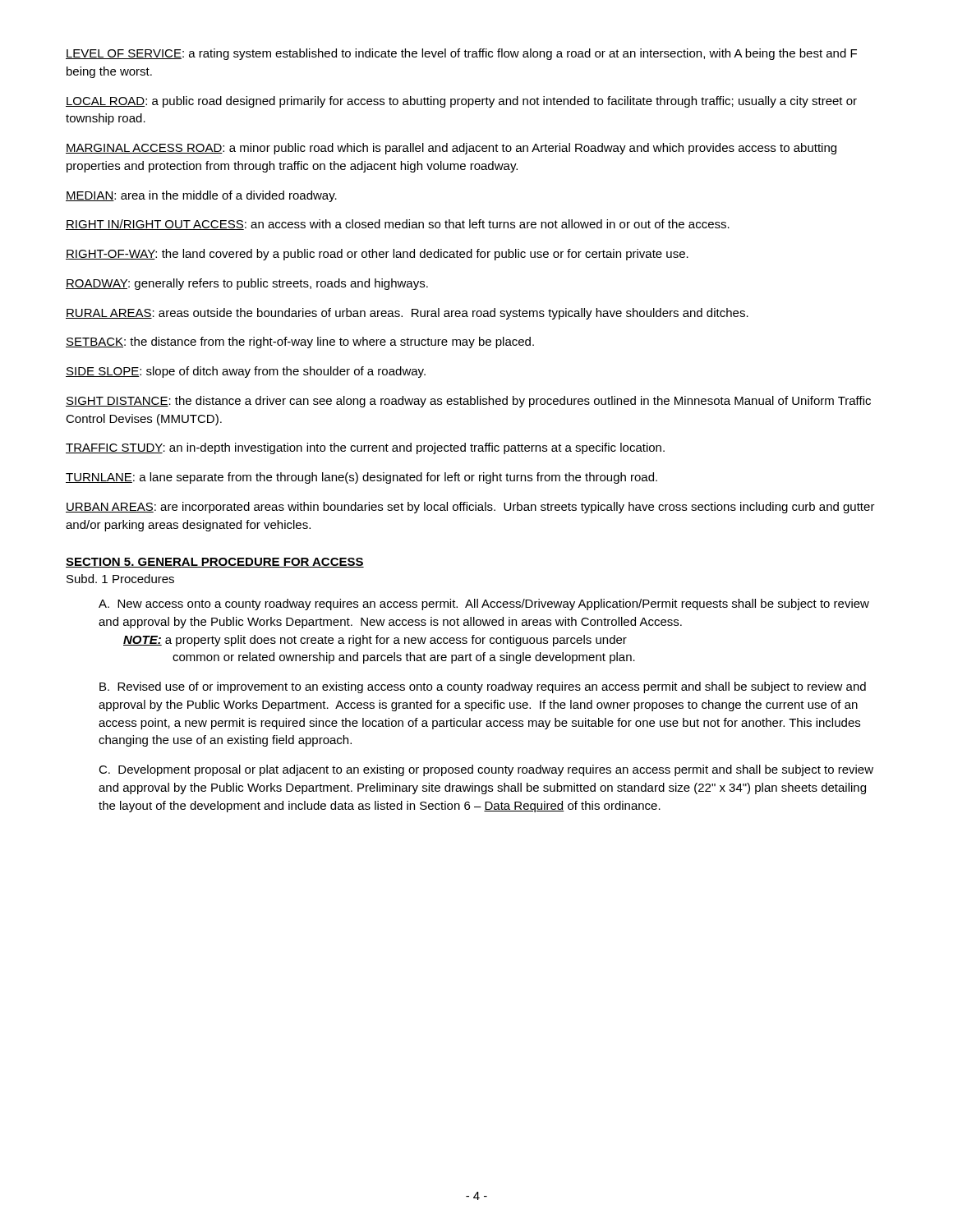The width and height of the screenshot is (953, 1232).
Task: Find the element starting "SECTION 5. GENERAL PROCEDURE FOR ACCESS"
Action: [x=215, y=562]
